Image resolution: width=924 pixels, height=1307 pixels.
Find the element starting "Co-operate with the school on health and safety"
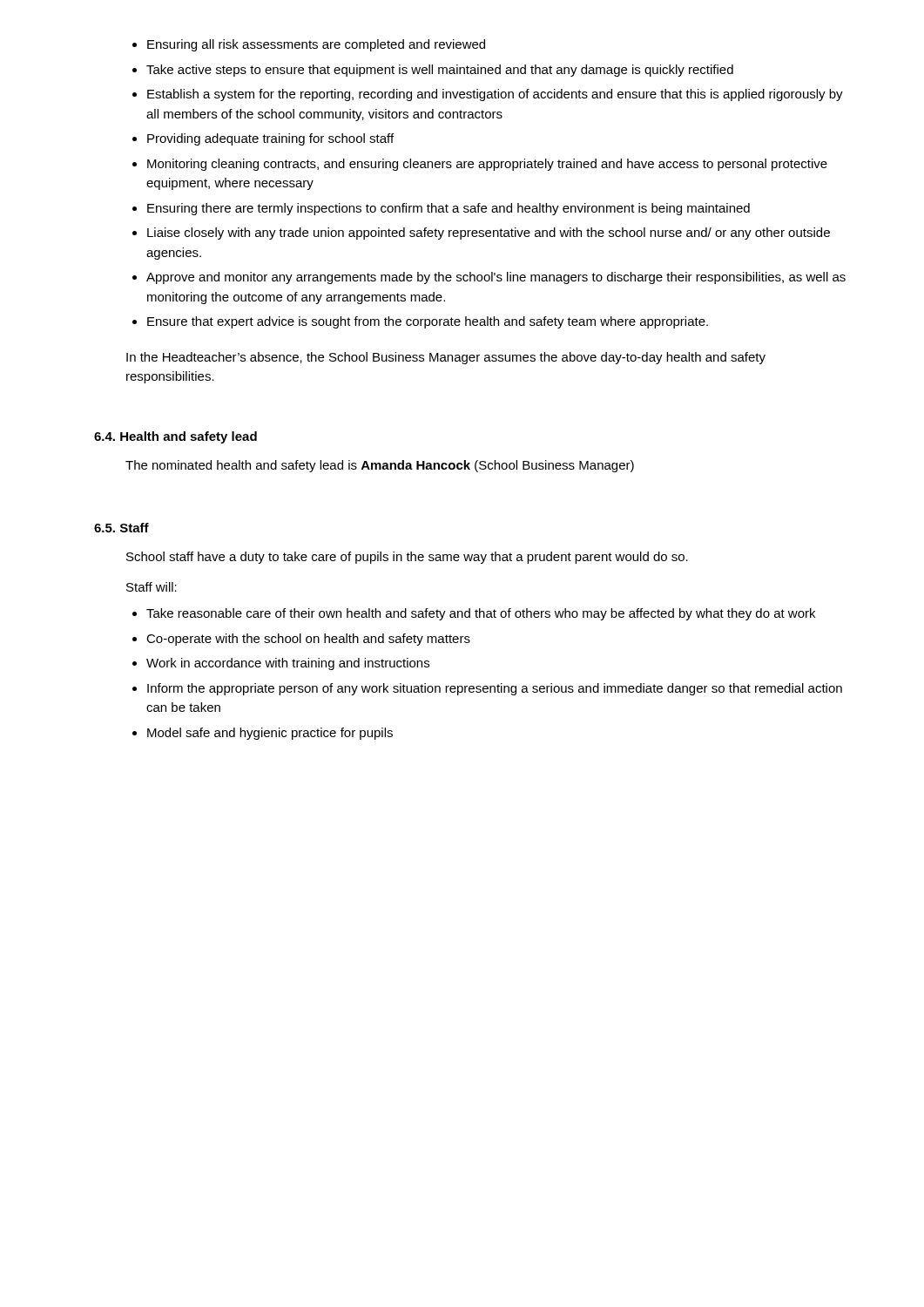pyautogui.click(x=308, y=640)
